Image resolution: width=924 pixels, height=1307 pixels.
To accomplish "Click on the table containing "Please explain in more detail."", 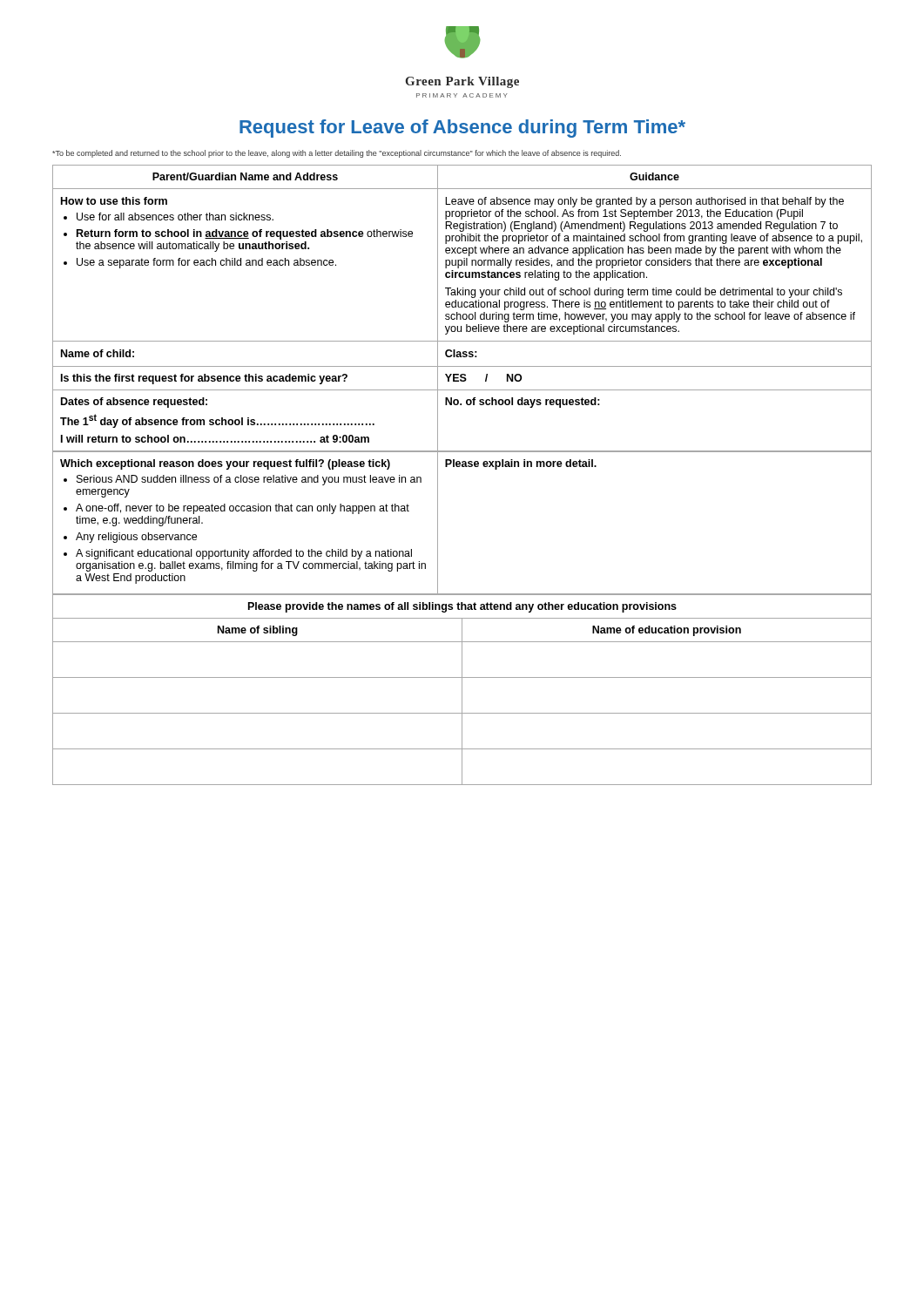I will pyautogui.click(x=462, y=523).
